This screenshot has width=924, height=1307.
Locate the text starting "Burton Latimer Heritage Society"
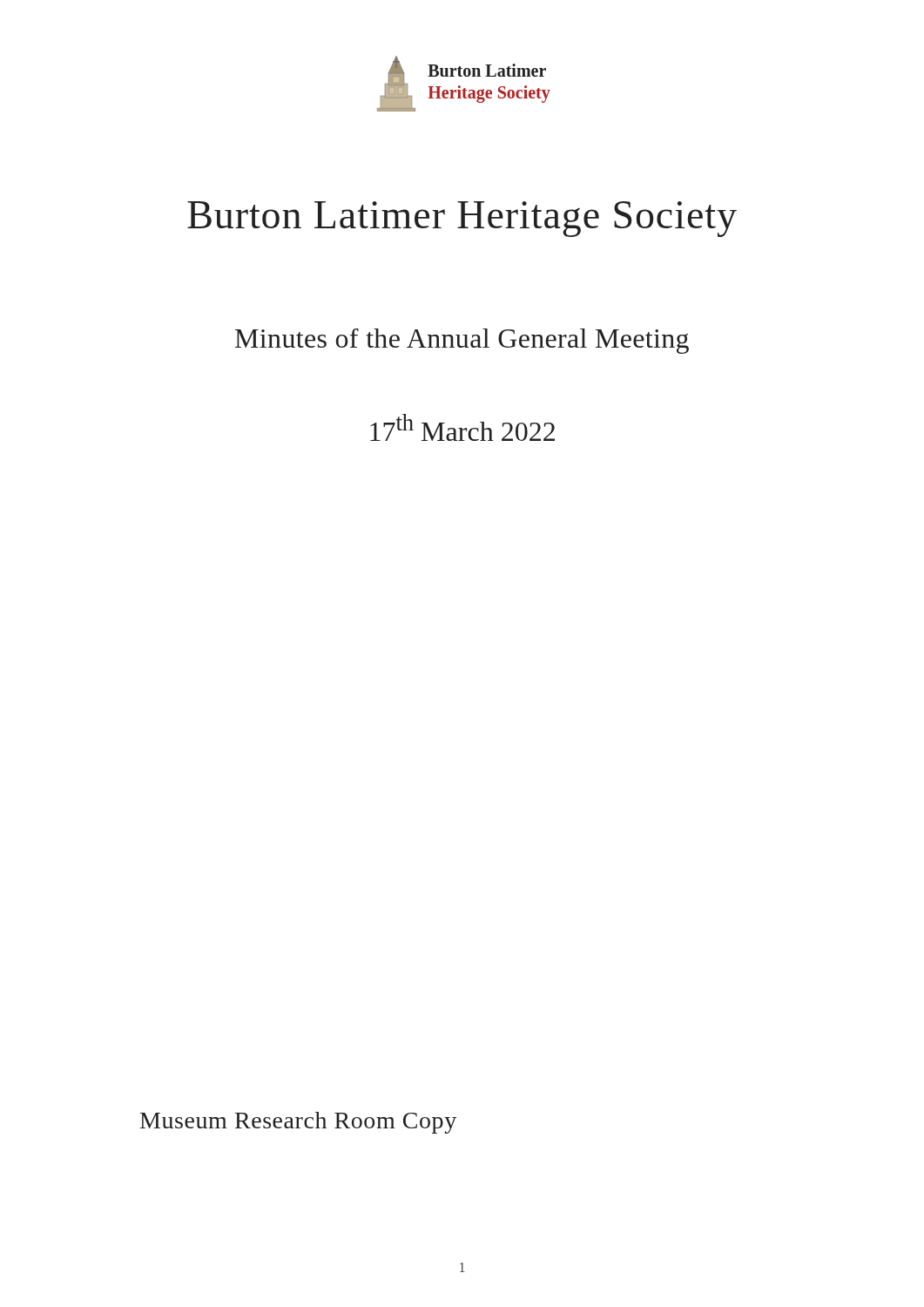462,215
